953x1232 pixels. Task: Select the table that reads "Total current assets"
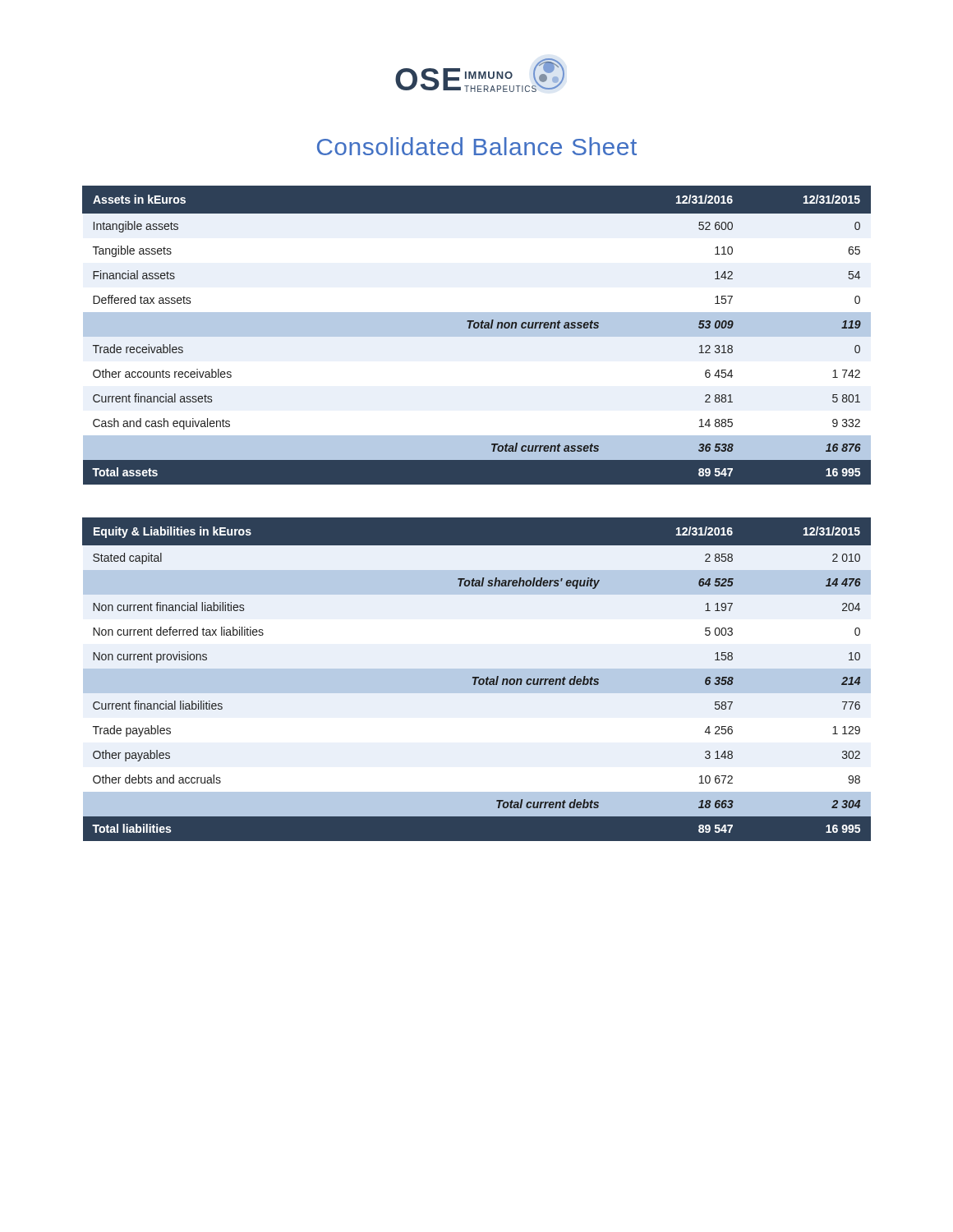click(x=476, y=335)
